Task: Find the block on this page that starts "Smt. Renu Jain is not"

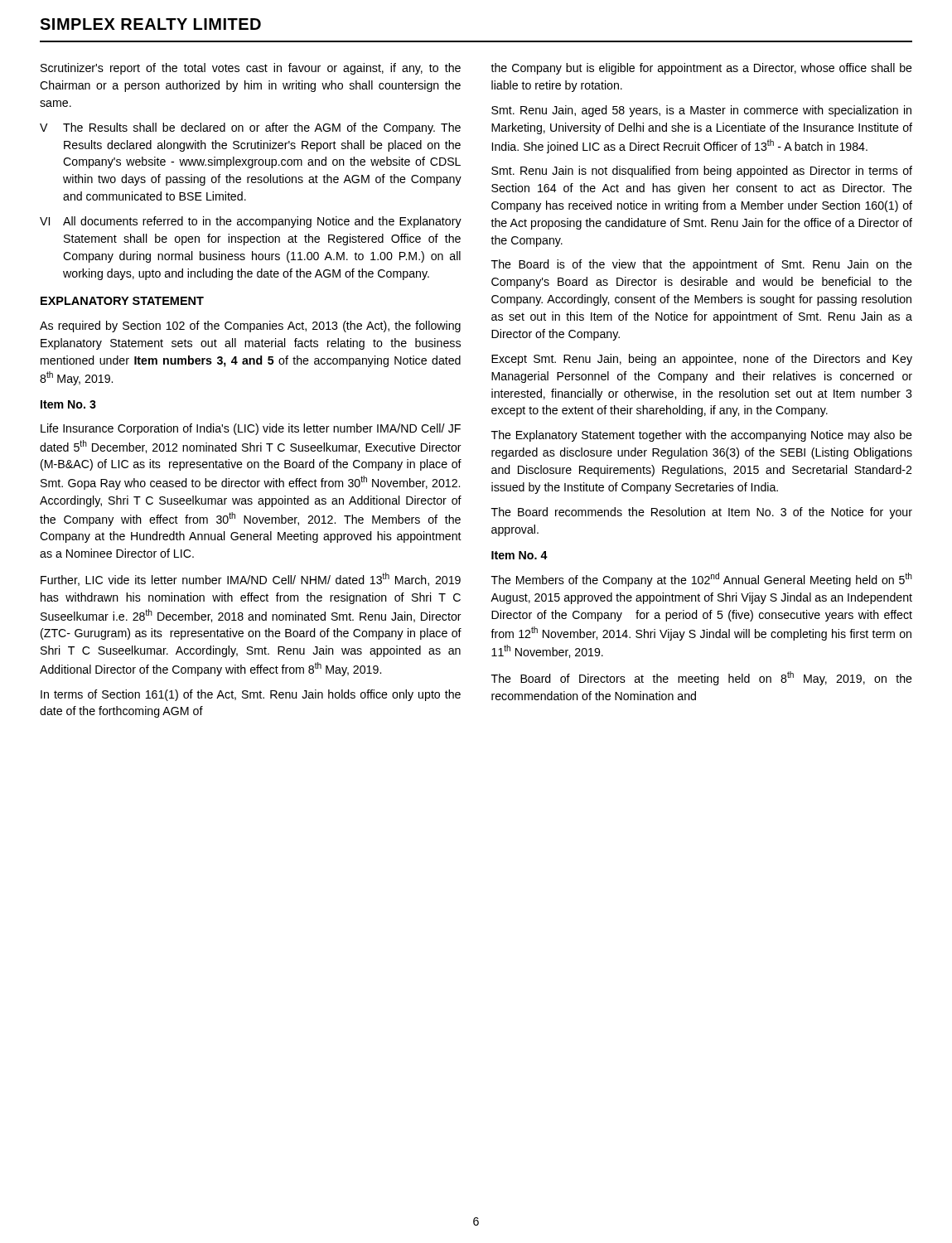Action: (702, 206)
